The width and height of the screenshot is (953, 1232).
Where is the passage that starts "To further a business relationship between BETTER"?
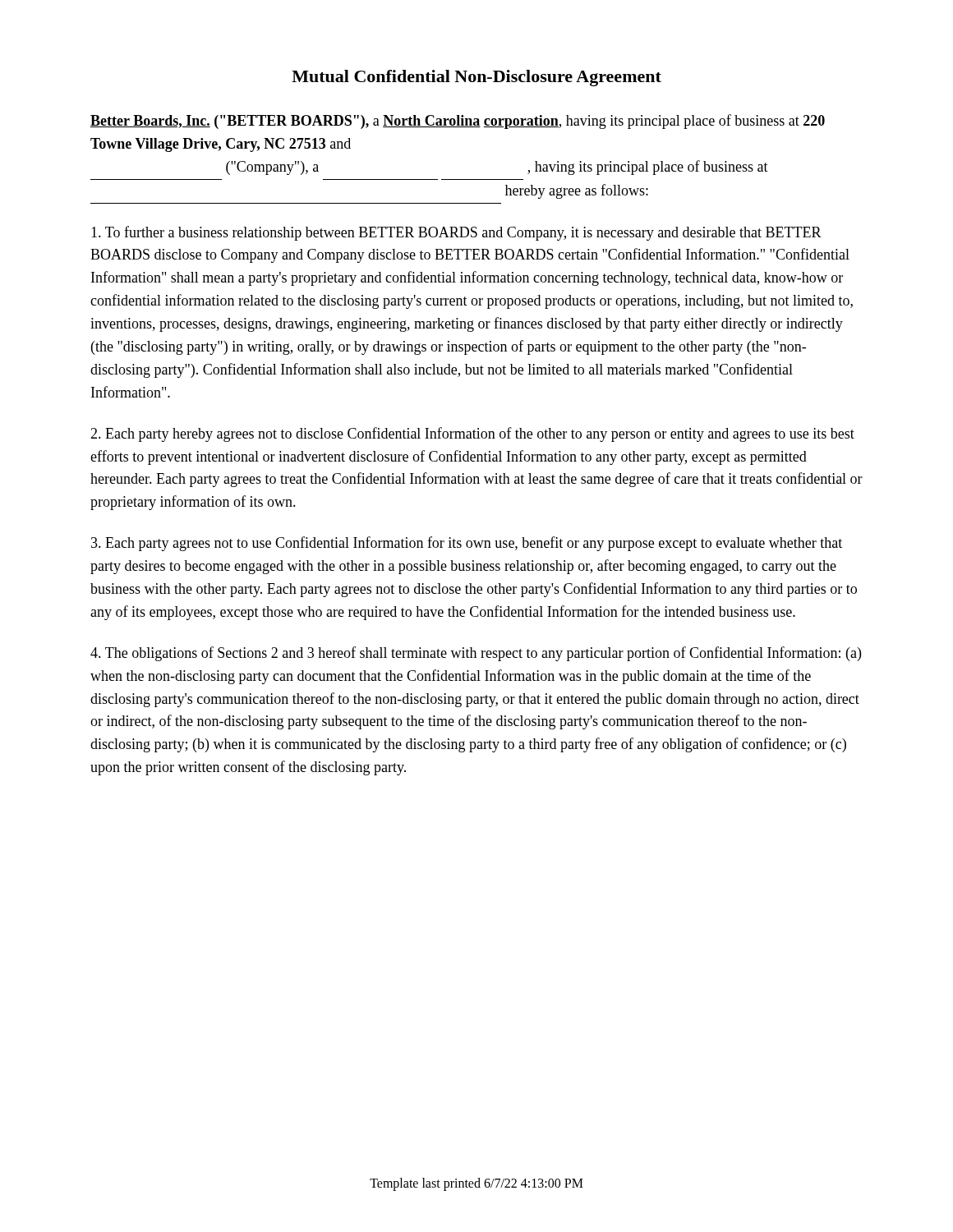[x=472, y=312]
